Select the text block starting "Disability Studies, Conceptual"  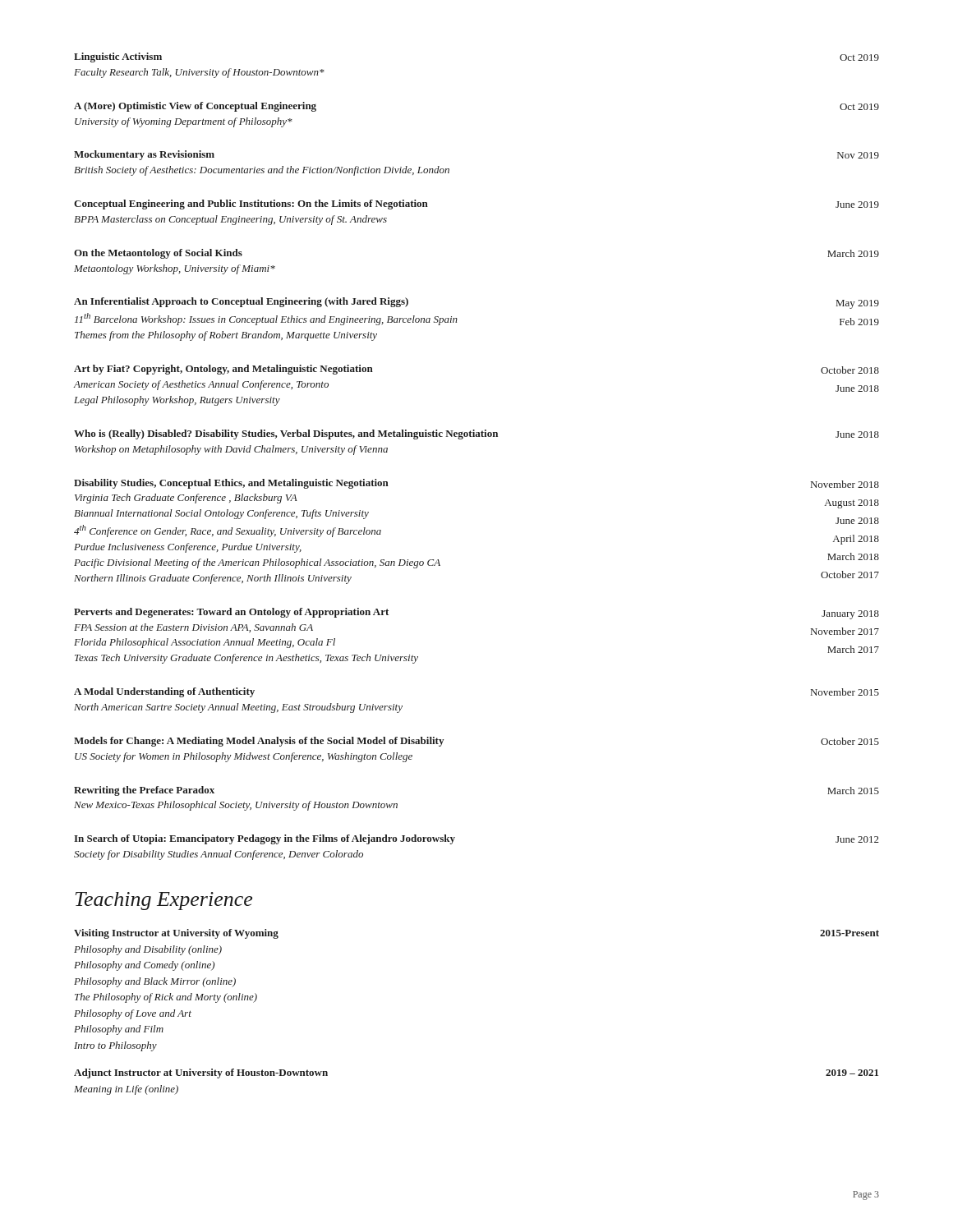230,483
